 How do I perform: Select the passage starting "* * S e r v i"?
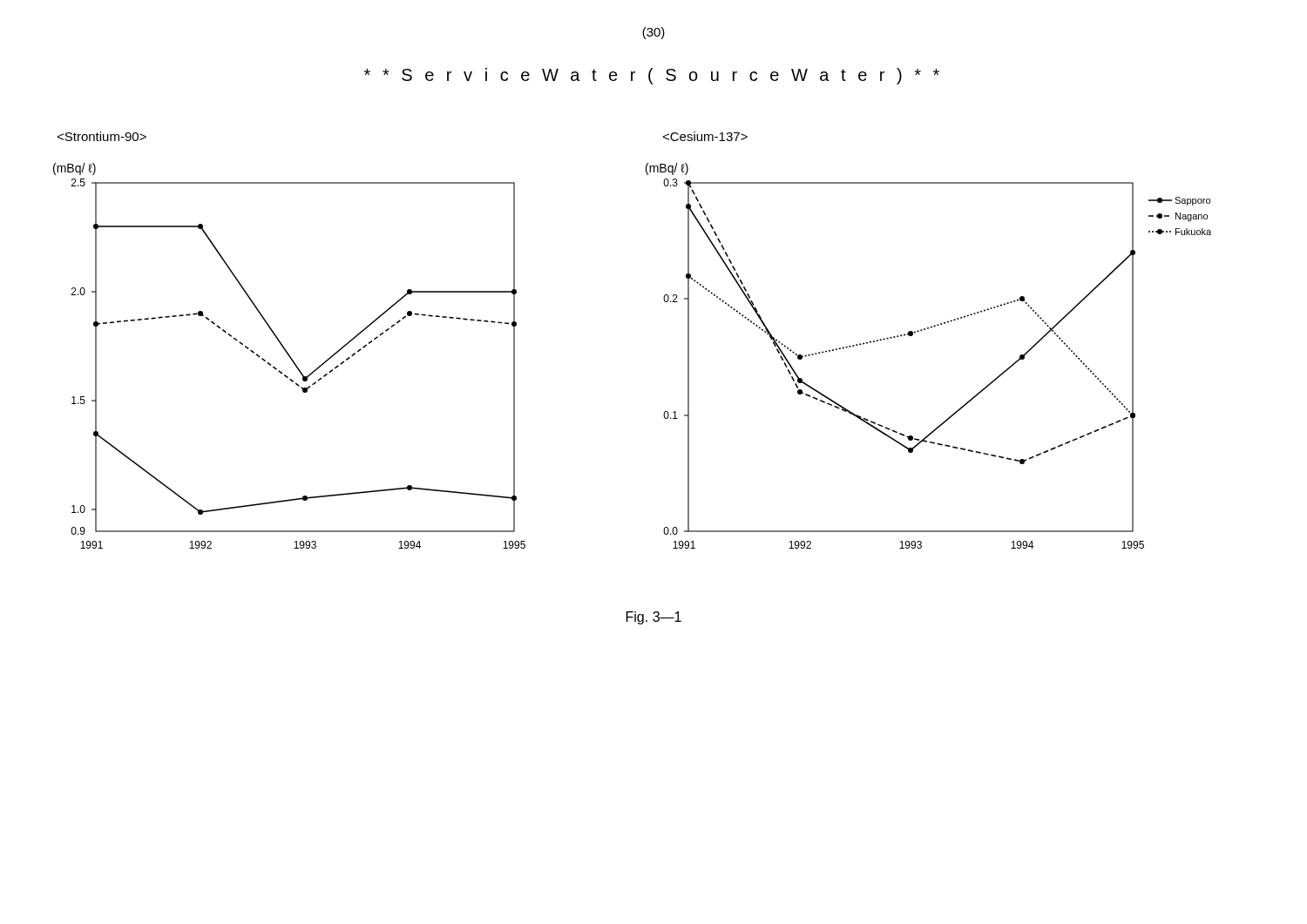[x=654, y=75]
